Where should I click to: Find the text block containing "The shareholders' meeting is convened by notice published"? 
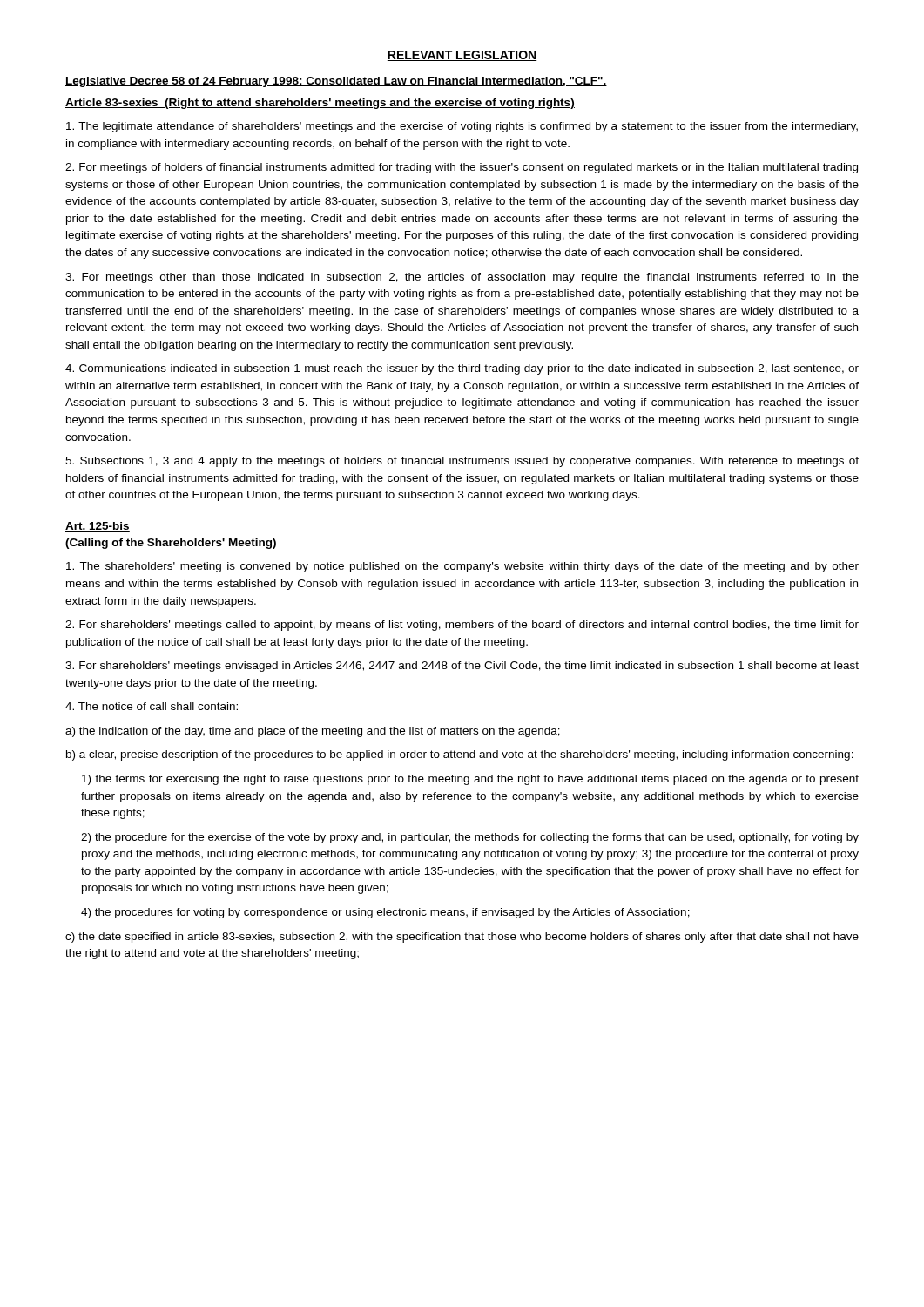(x=462, y=637)
